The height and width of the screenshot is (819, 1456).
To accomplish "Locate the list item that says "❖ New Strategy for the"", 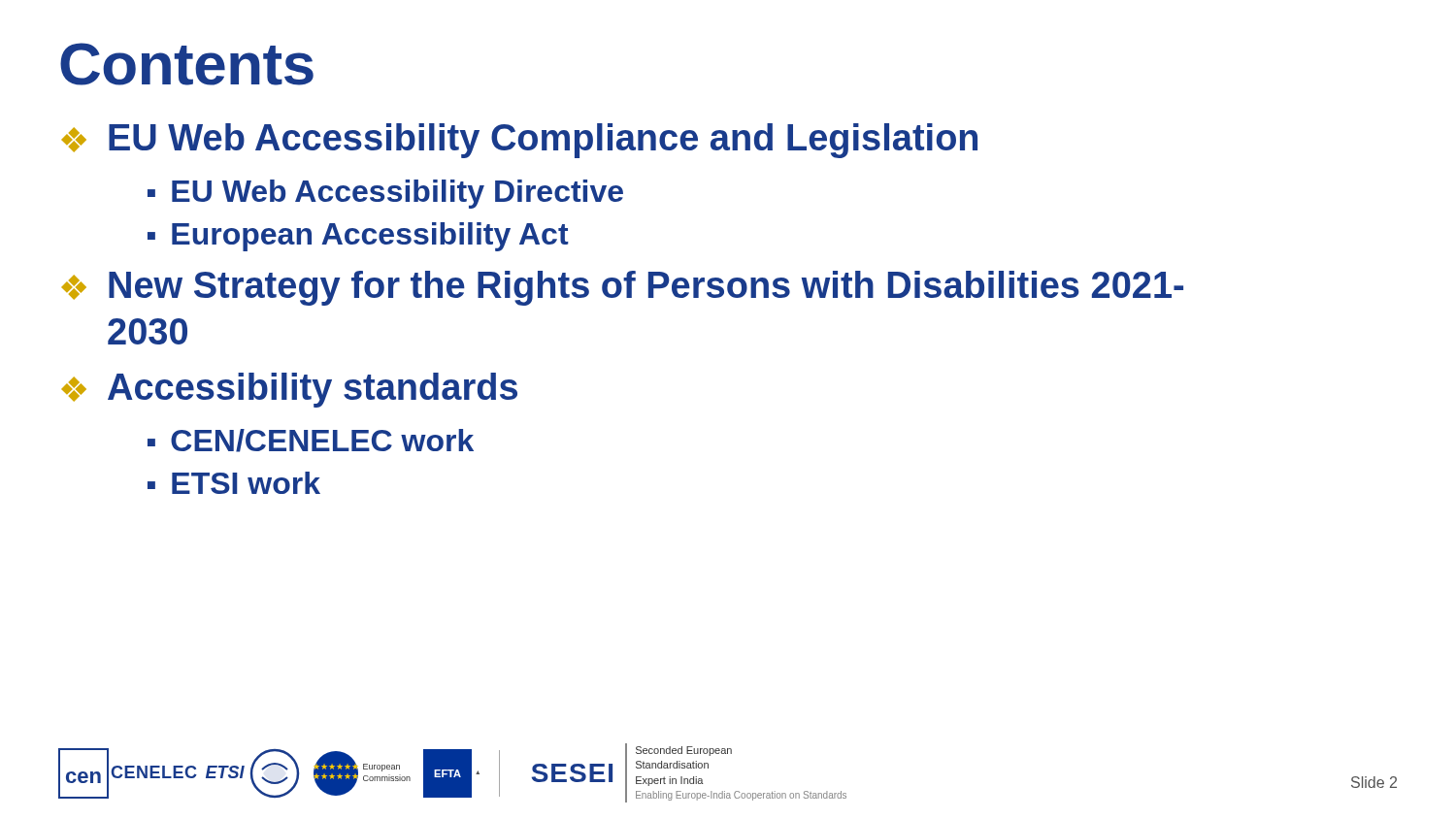I will (x=622, y=309).
